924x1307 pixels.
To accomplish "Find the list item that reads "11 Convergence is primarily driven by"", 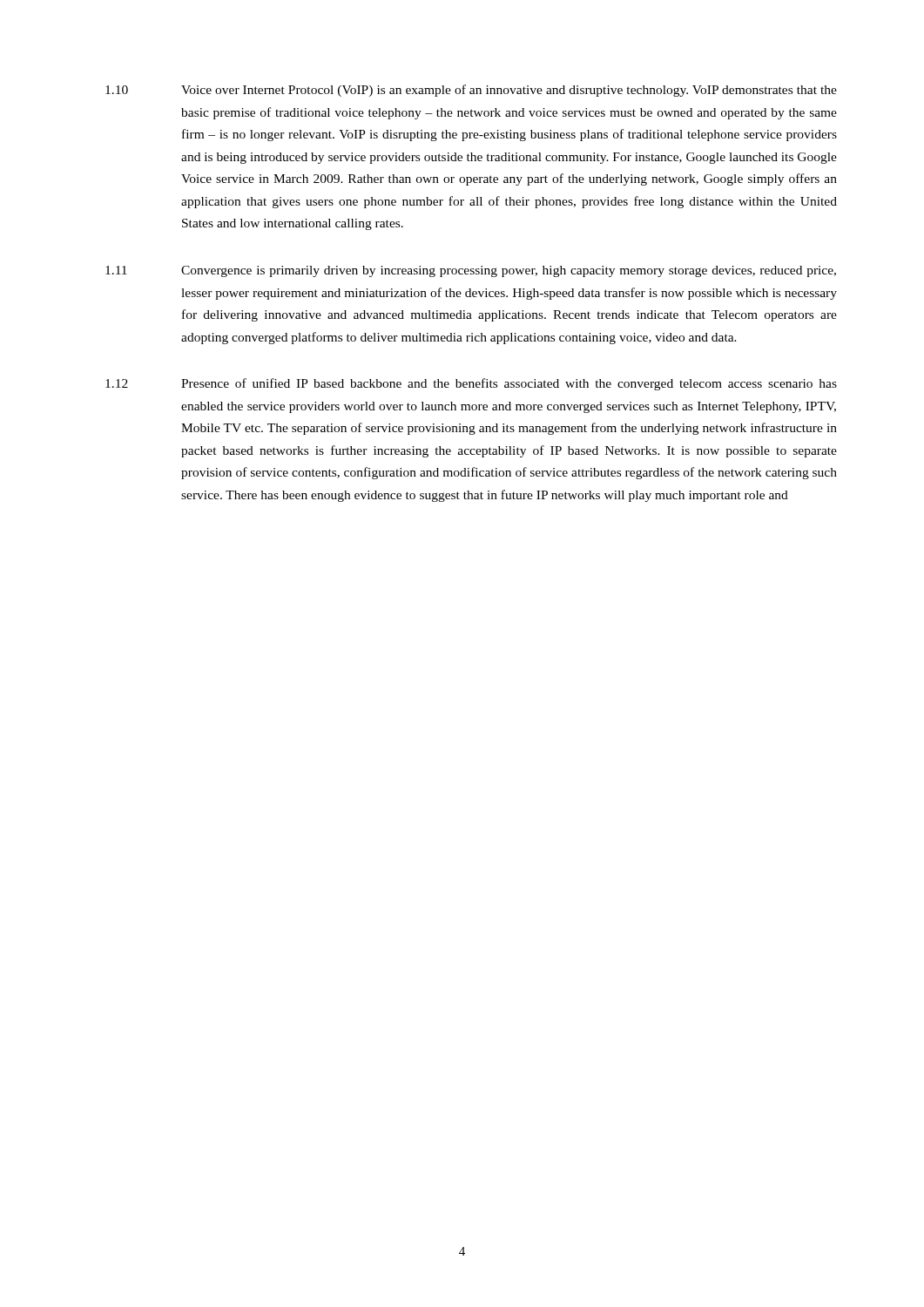I will [471, 303].
